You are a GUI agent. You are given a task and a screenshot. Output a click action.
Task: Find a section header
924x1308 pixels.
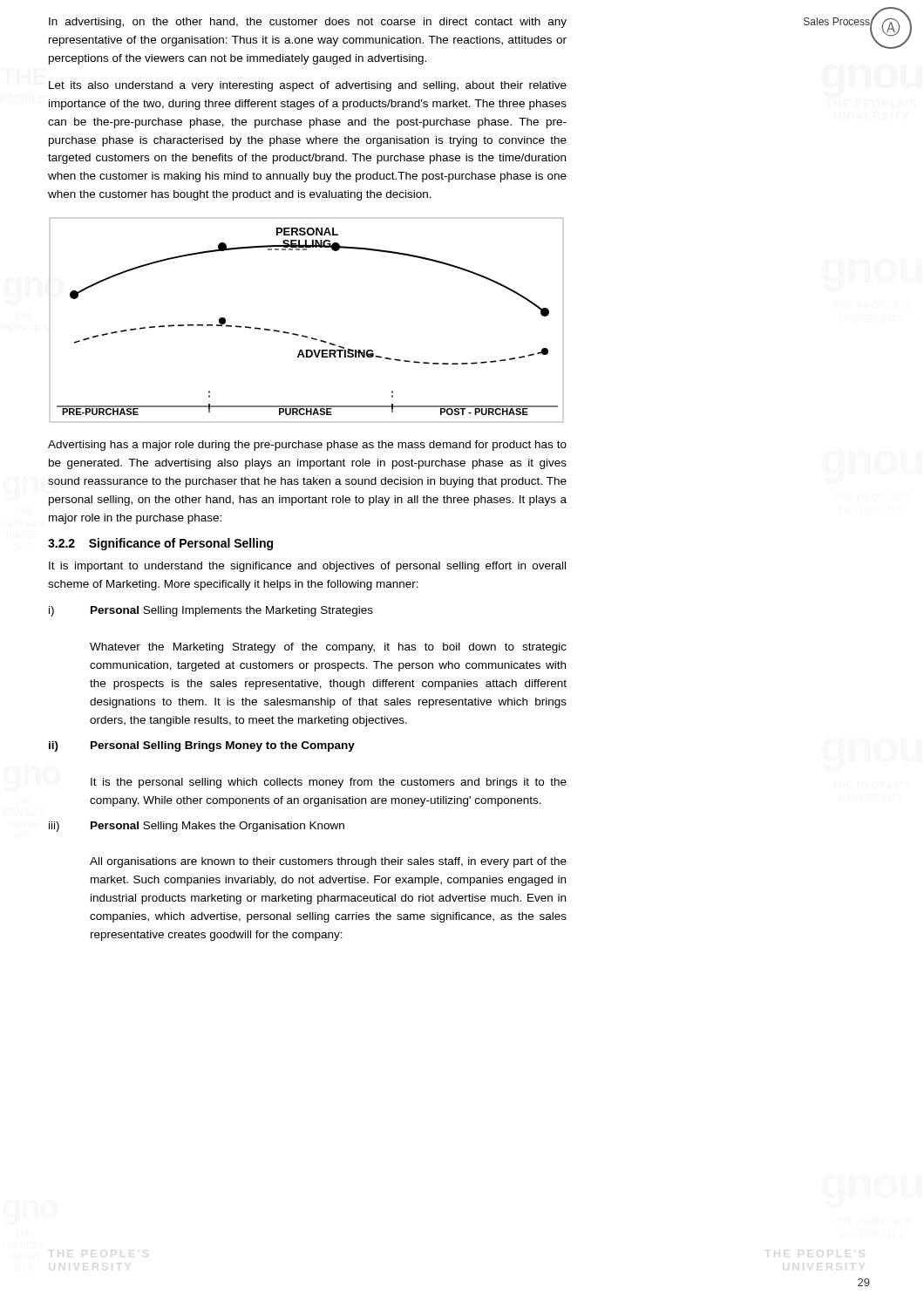point(161,543)
